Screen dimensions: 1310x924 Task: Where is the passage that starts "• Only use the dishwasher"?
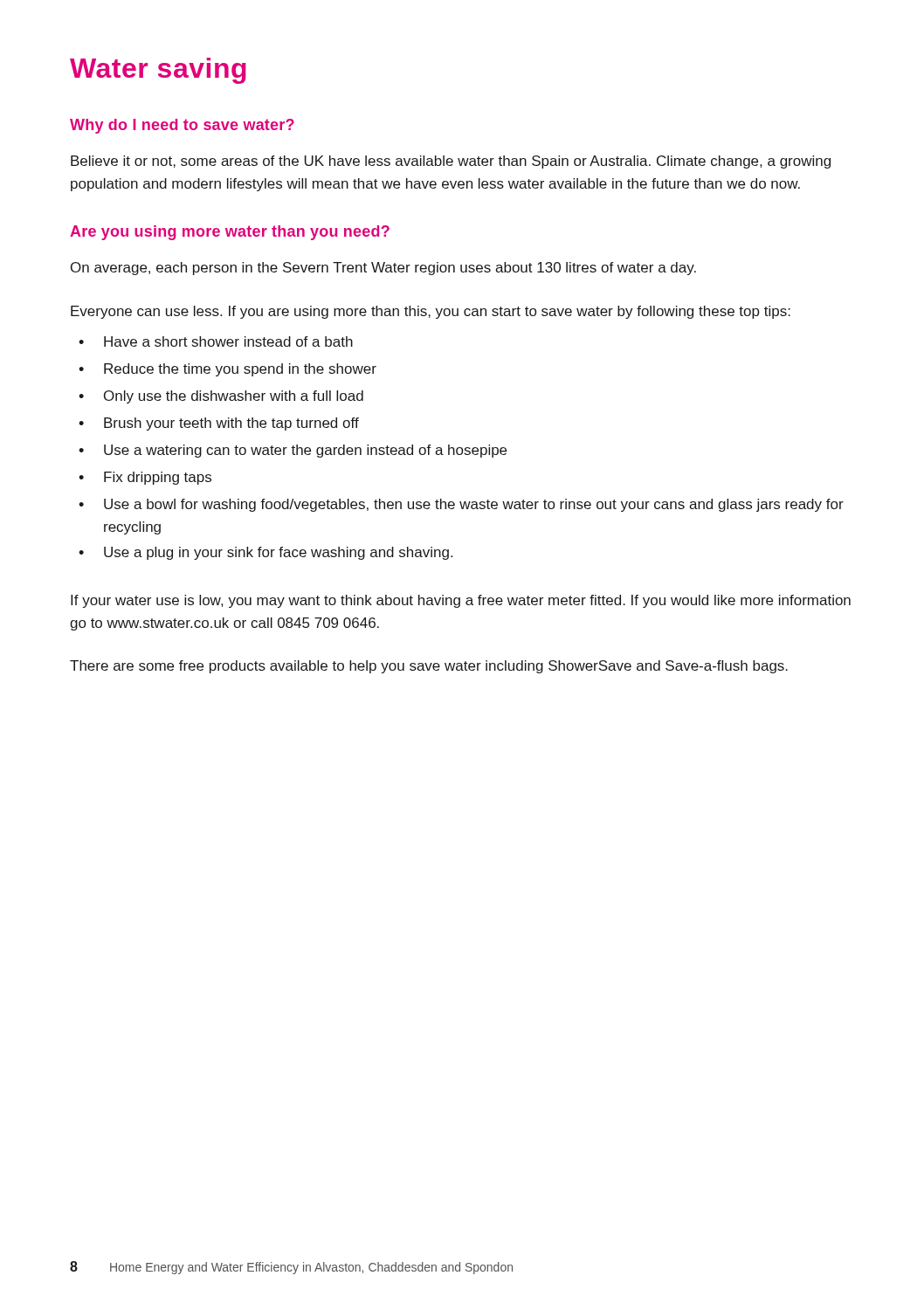click(221, 397)
